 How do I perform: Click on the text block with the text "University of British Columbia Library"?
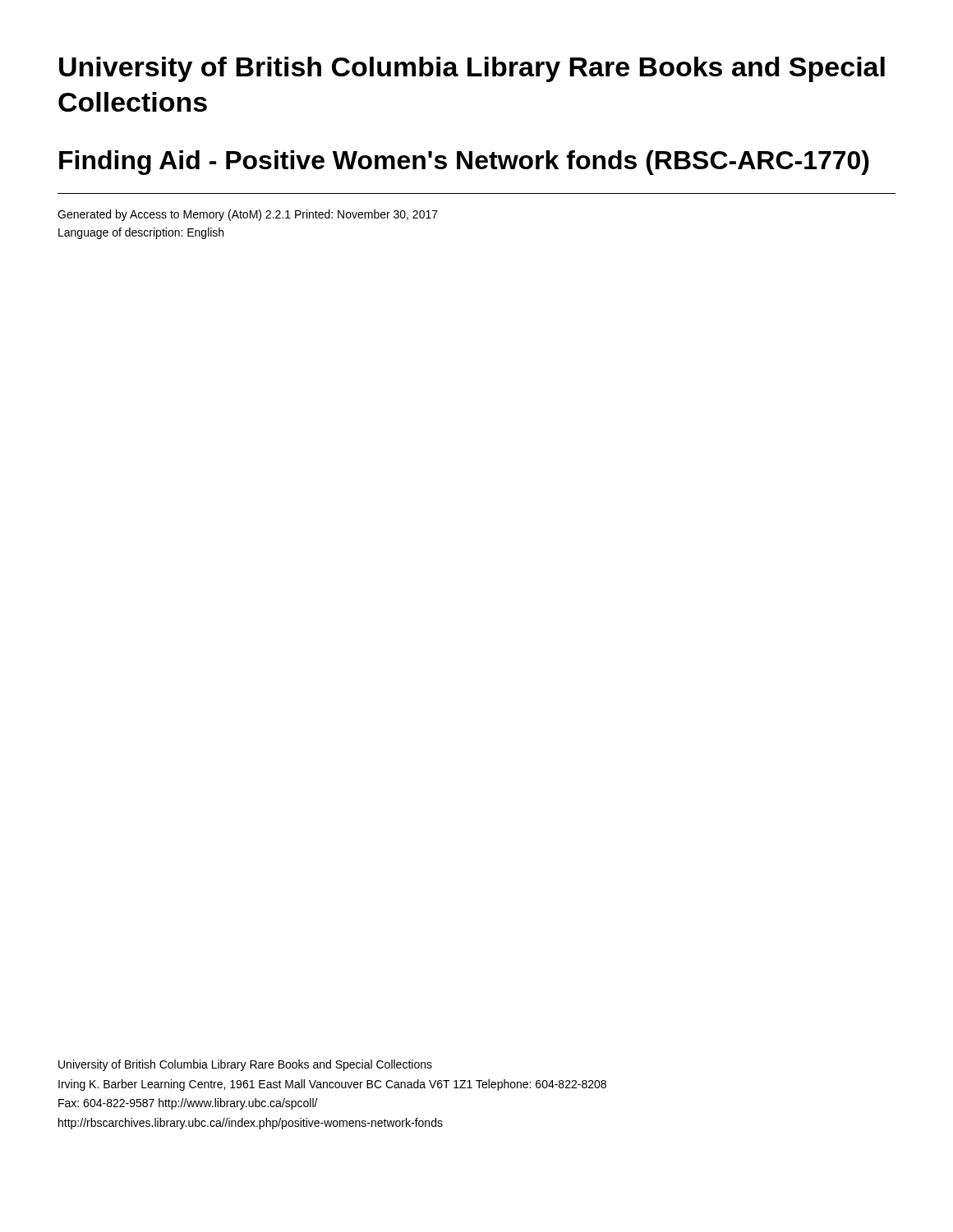tap(332, 1094)
